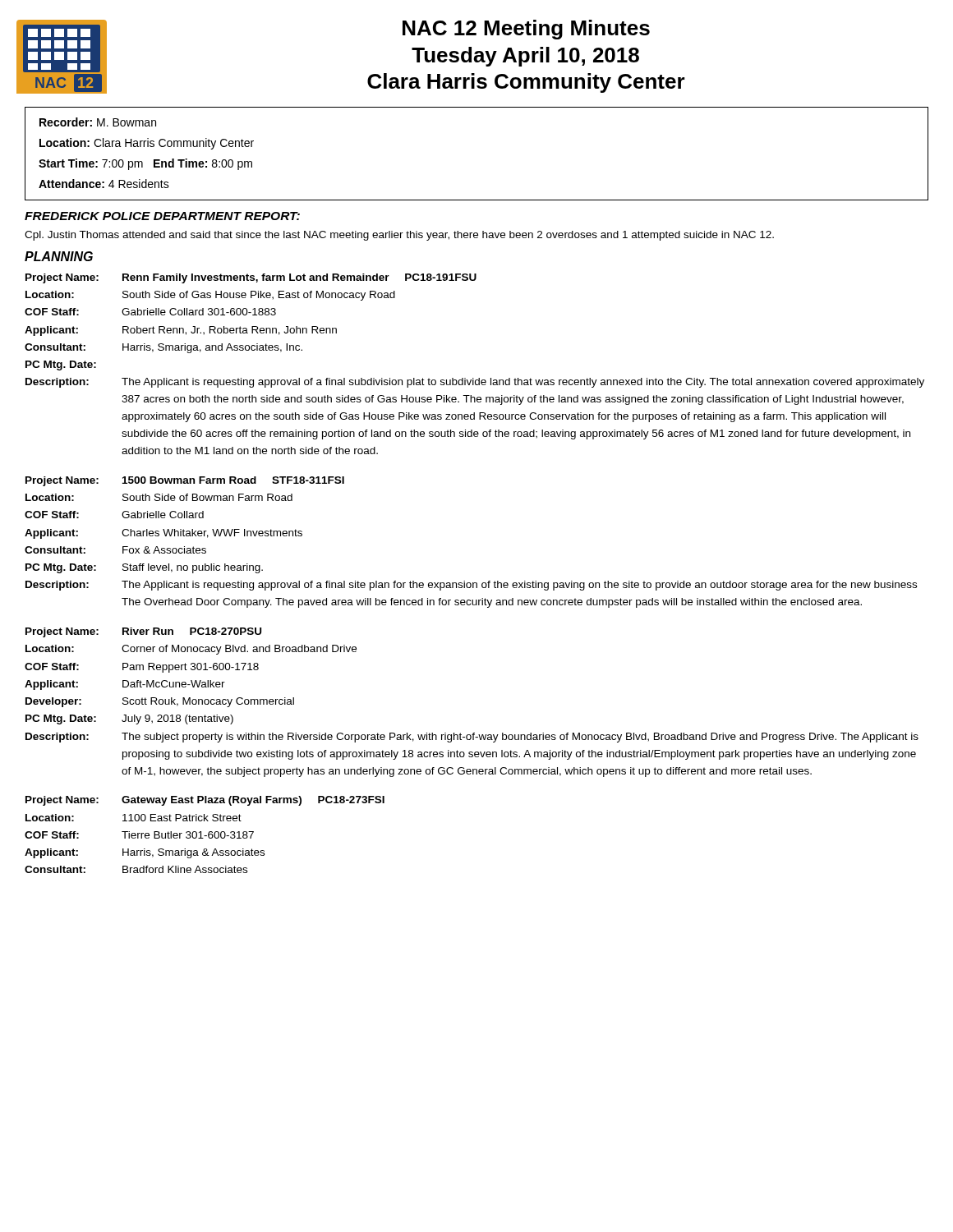The image size is (953, 1232).
Task: Click the passage that begins "Cpl. Justin Thomas"
Action: click(x=400, y=234)
